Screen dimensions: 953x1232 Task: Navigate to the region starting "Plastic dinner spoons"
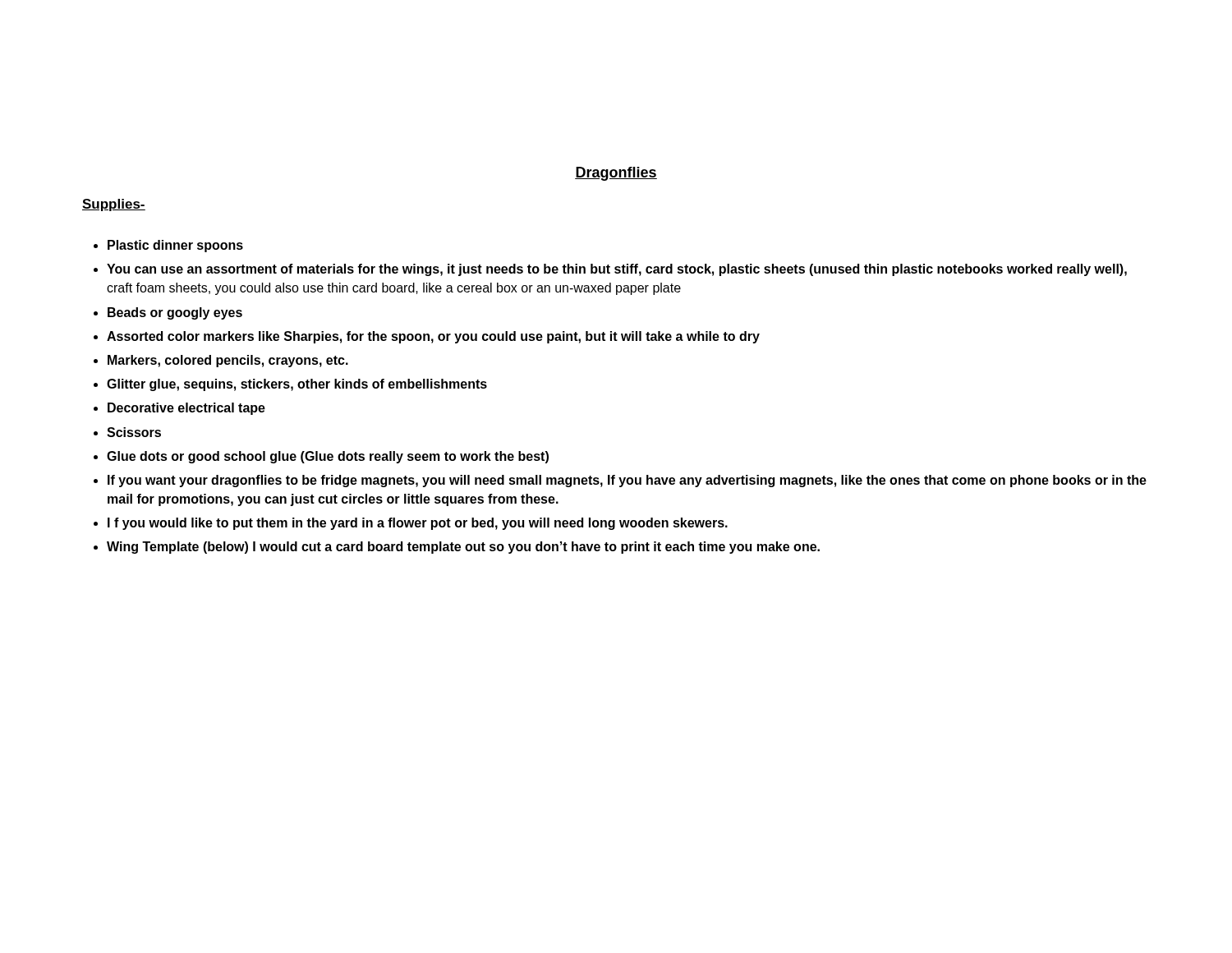(175, 246)
